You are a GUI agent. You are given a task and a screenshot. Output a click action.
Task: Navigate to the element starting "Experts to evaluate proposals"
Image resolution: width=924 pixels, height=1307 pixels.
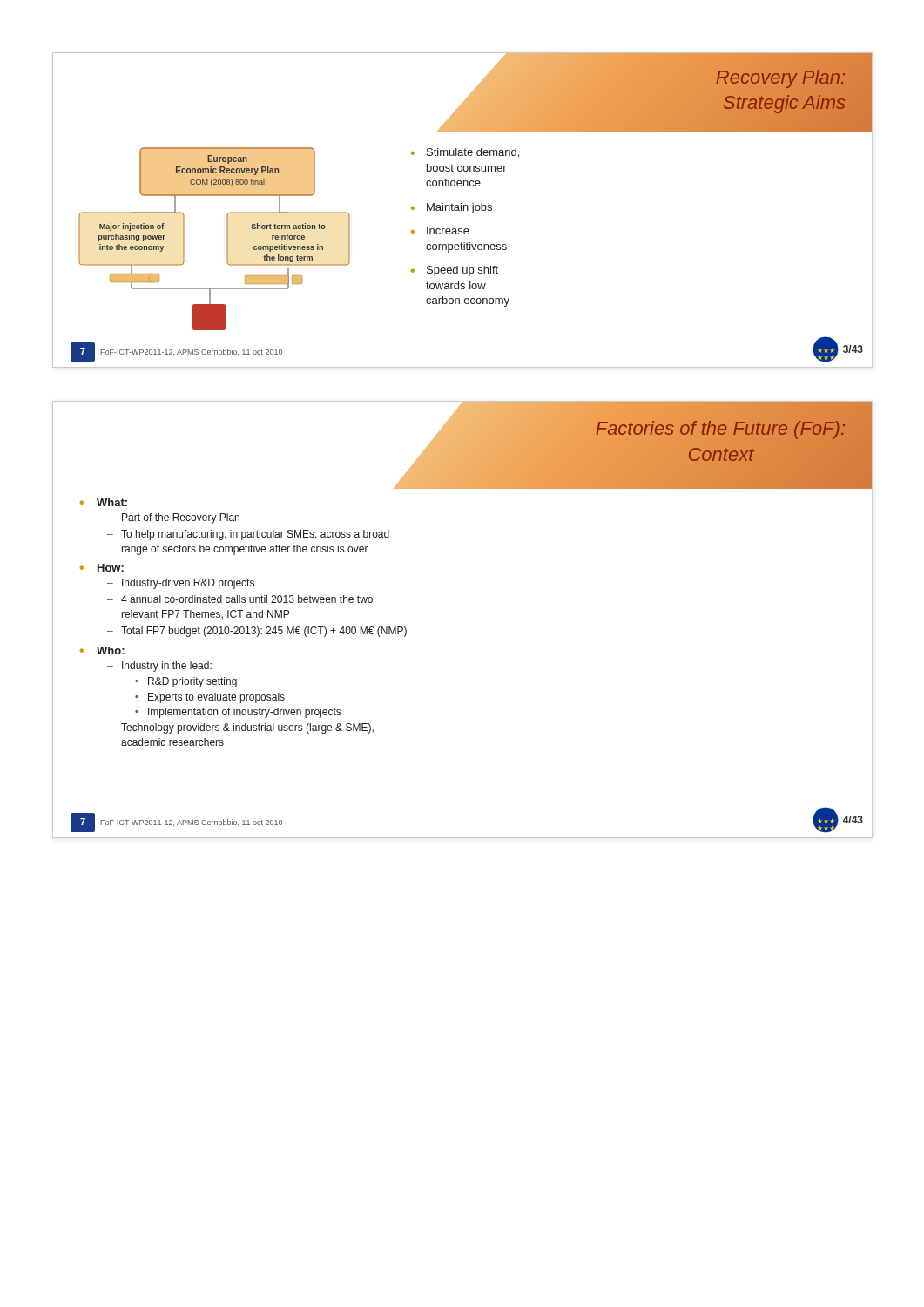coord(216,697)
